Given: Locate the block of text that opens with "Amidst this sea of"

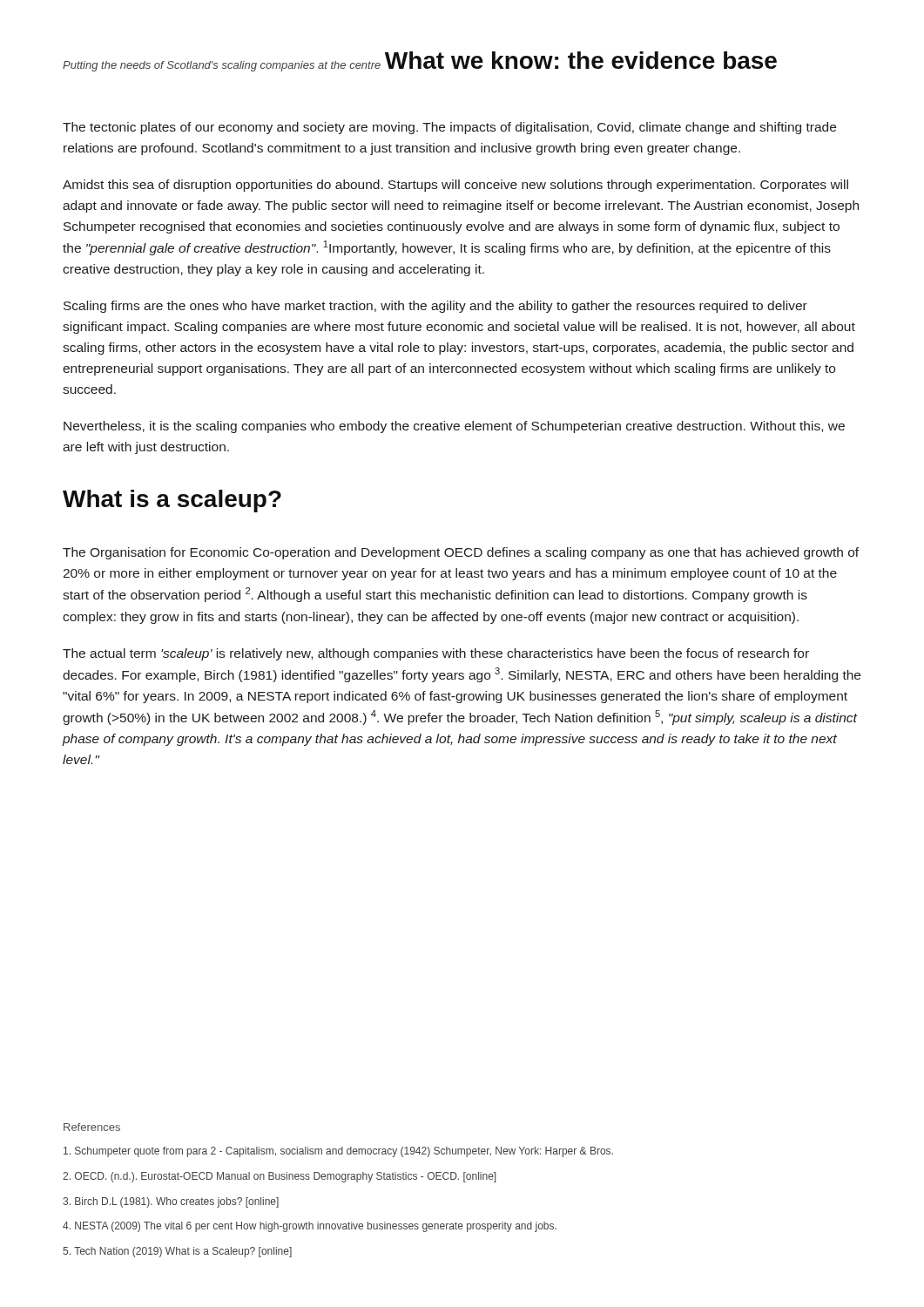Looking at the screenshot, I should coord(462,227).
